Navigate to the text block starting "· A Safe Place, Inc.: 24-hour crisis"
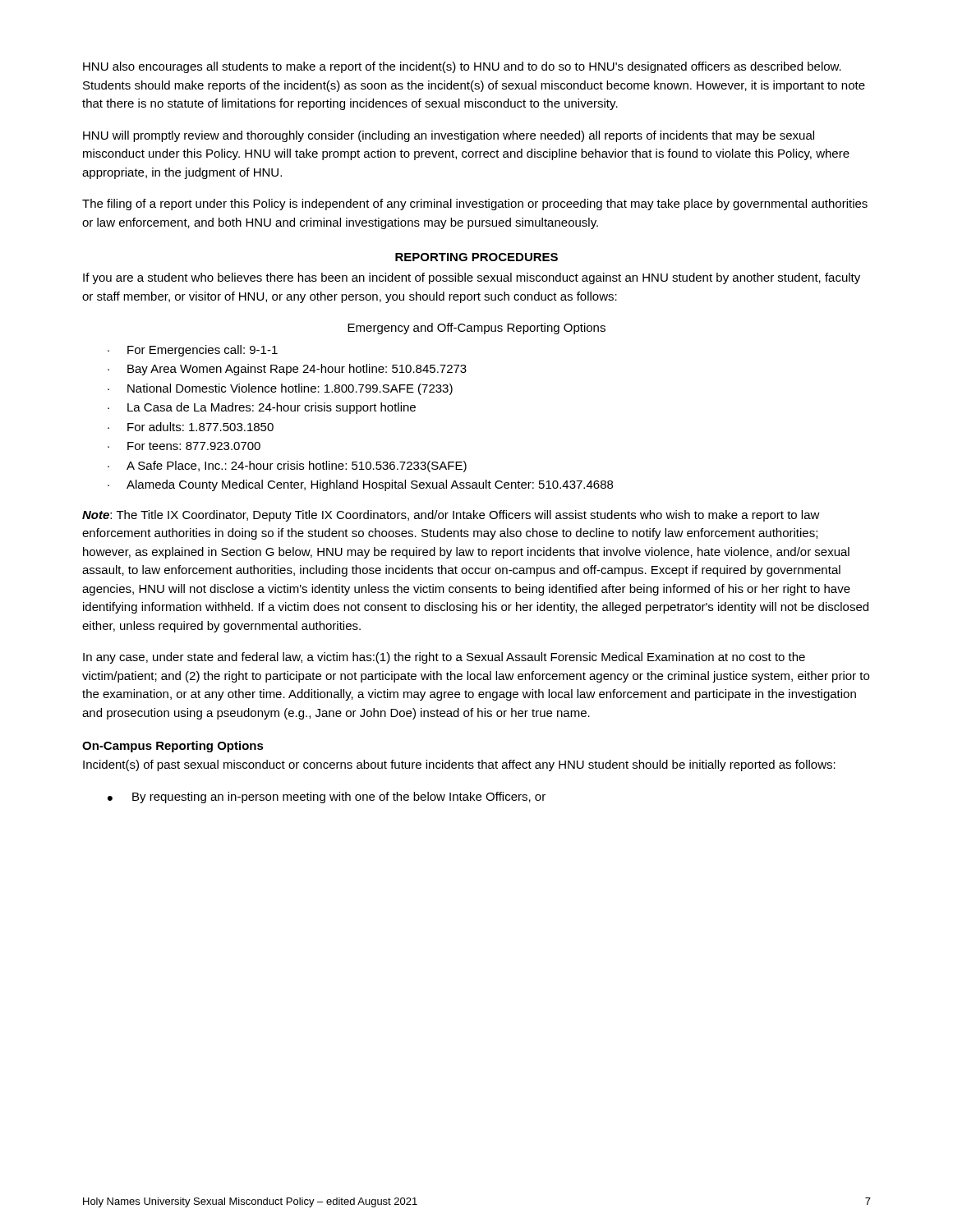 [476, 465]
